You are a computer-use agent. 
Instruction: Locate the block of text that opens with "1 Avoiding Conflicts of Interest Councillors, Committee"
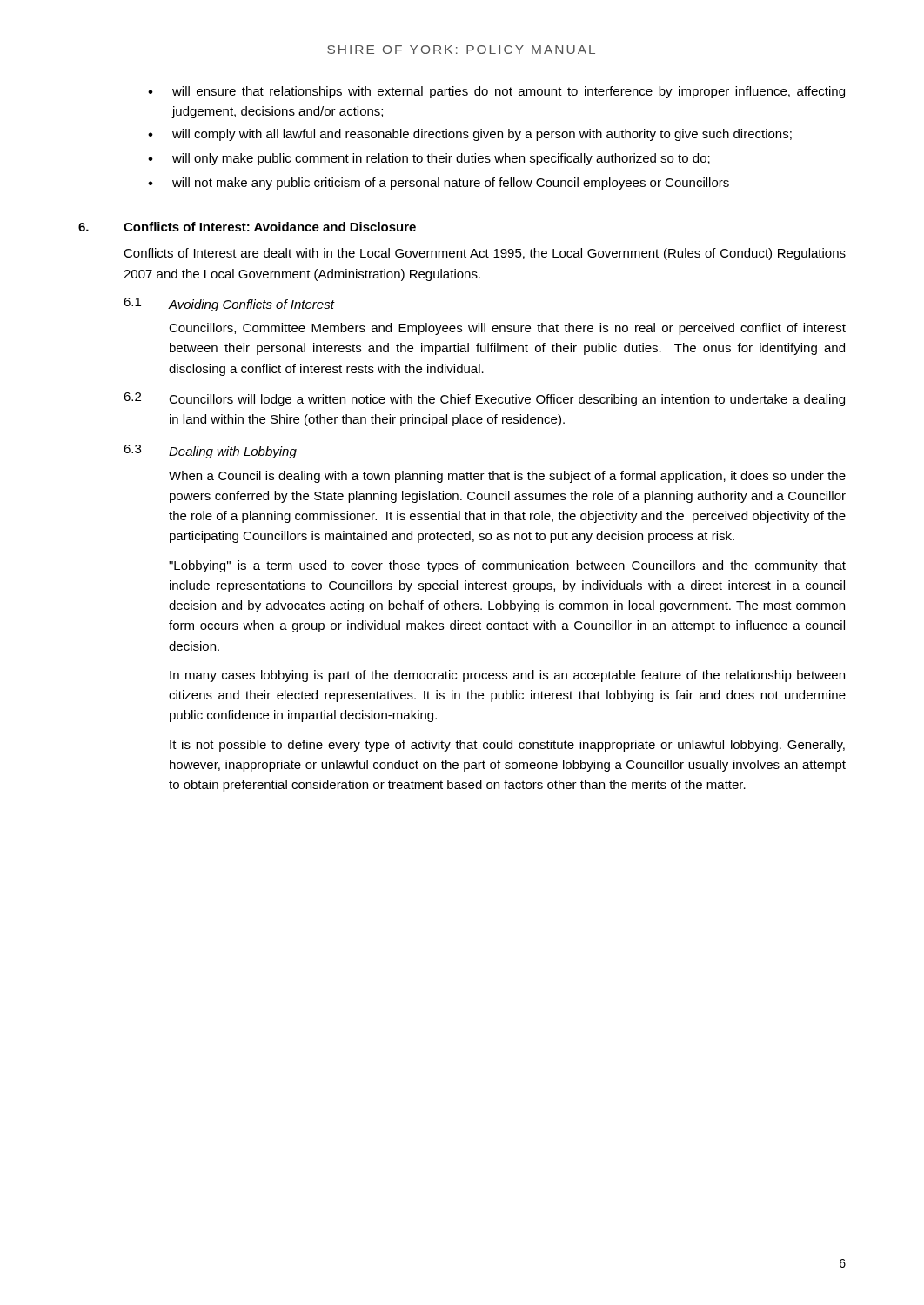[x=462, y=336]
